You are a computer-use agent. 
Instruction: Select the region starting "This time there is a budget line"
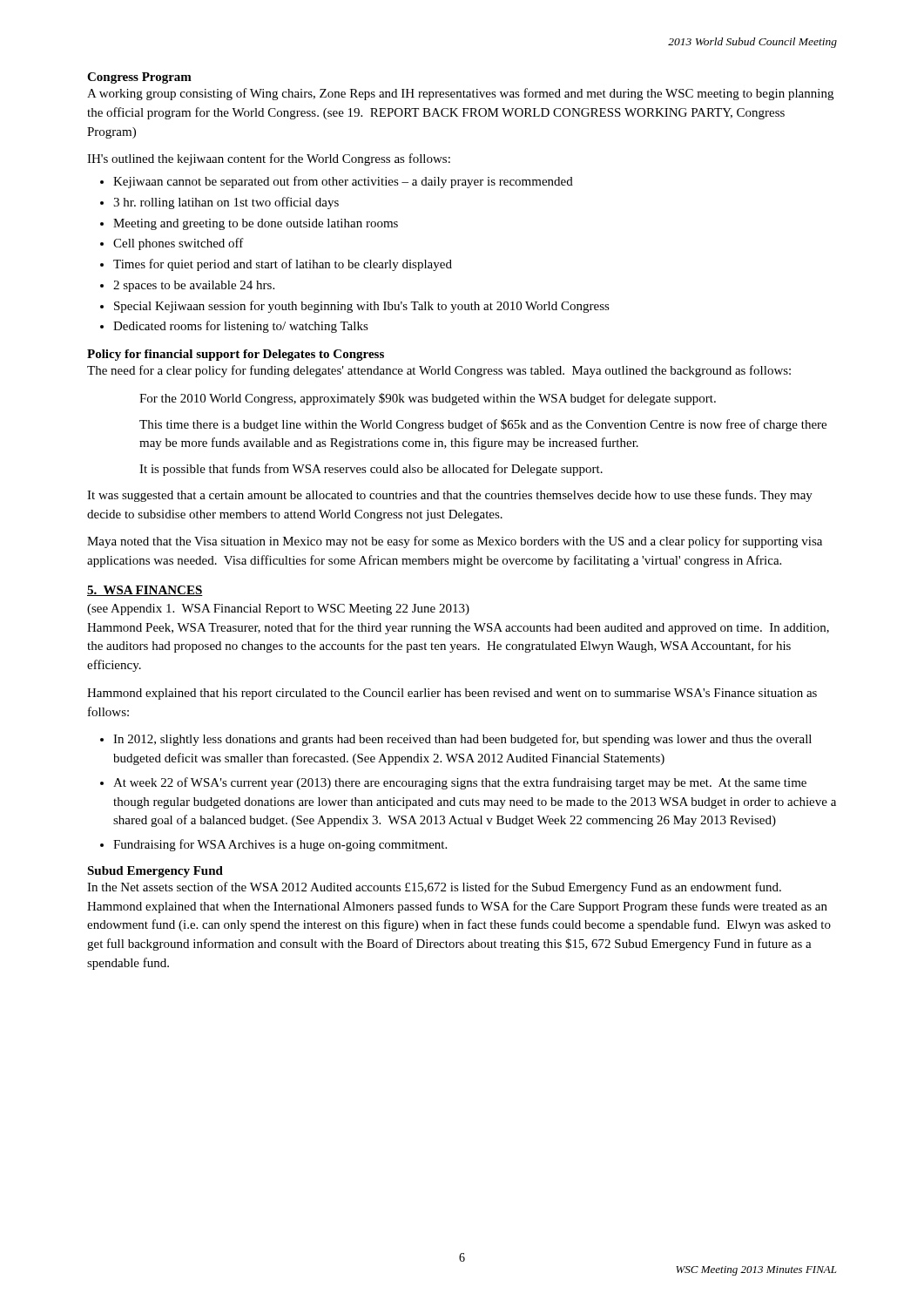click(x=483, y=433)
